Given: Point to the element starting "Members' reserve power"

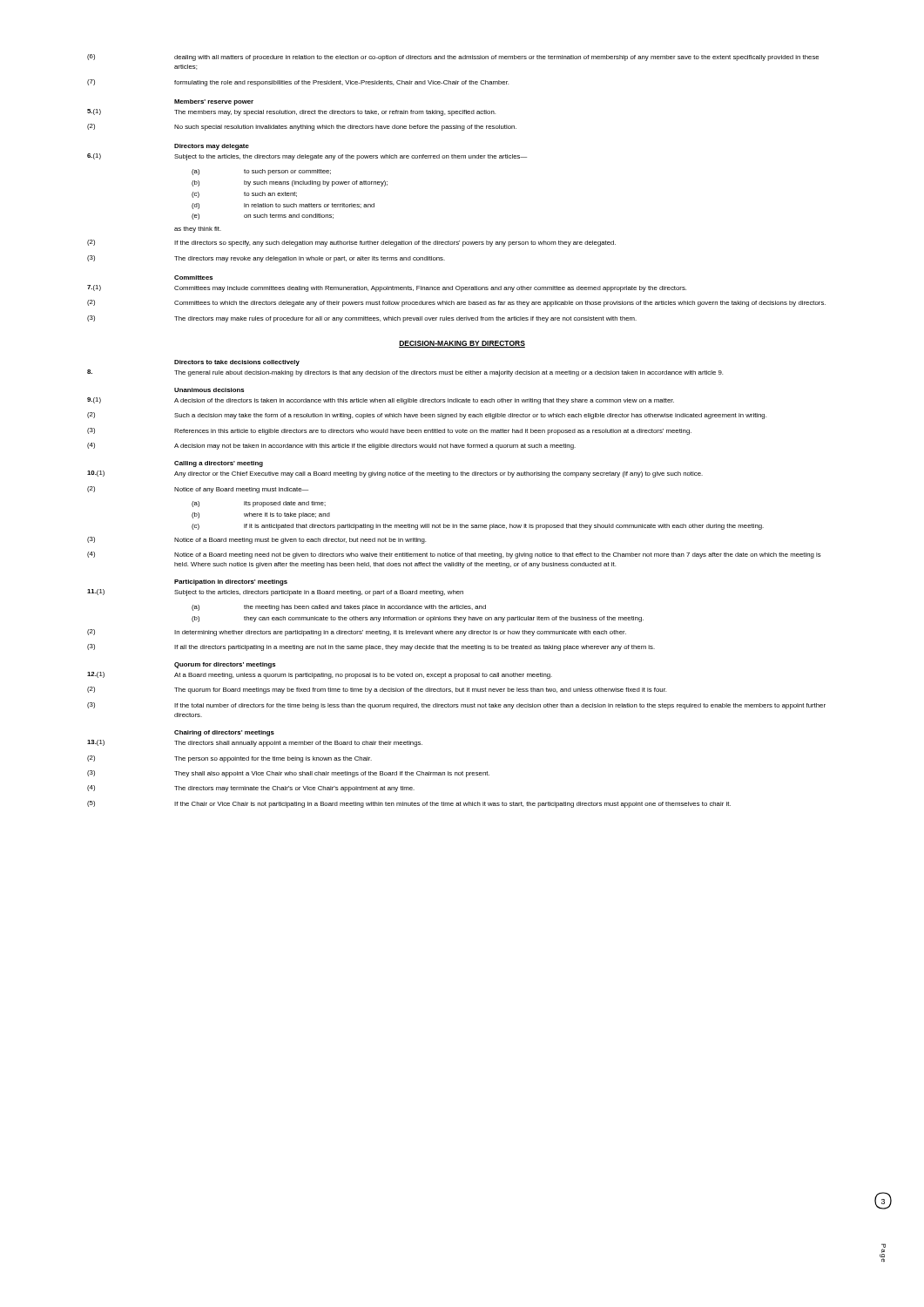Looking at the screenshot, I should (x=170, y=101).
